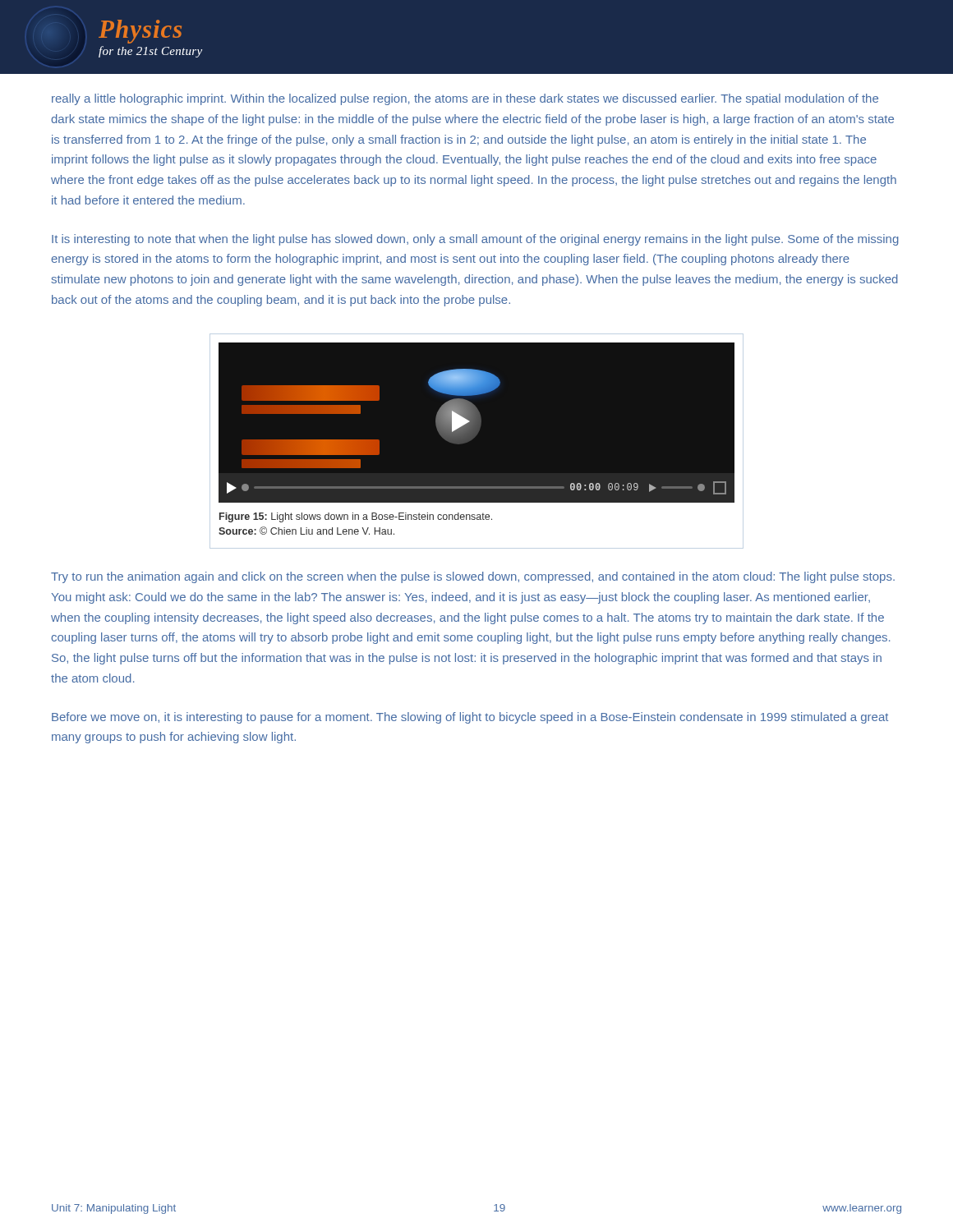This screenshot has height=1232, width=953.
Task: Select the text block that reads "It is interesting"
Action: (x=475, y=269)
